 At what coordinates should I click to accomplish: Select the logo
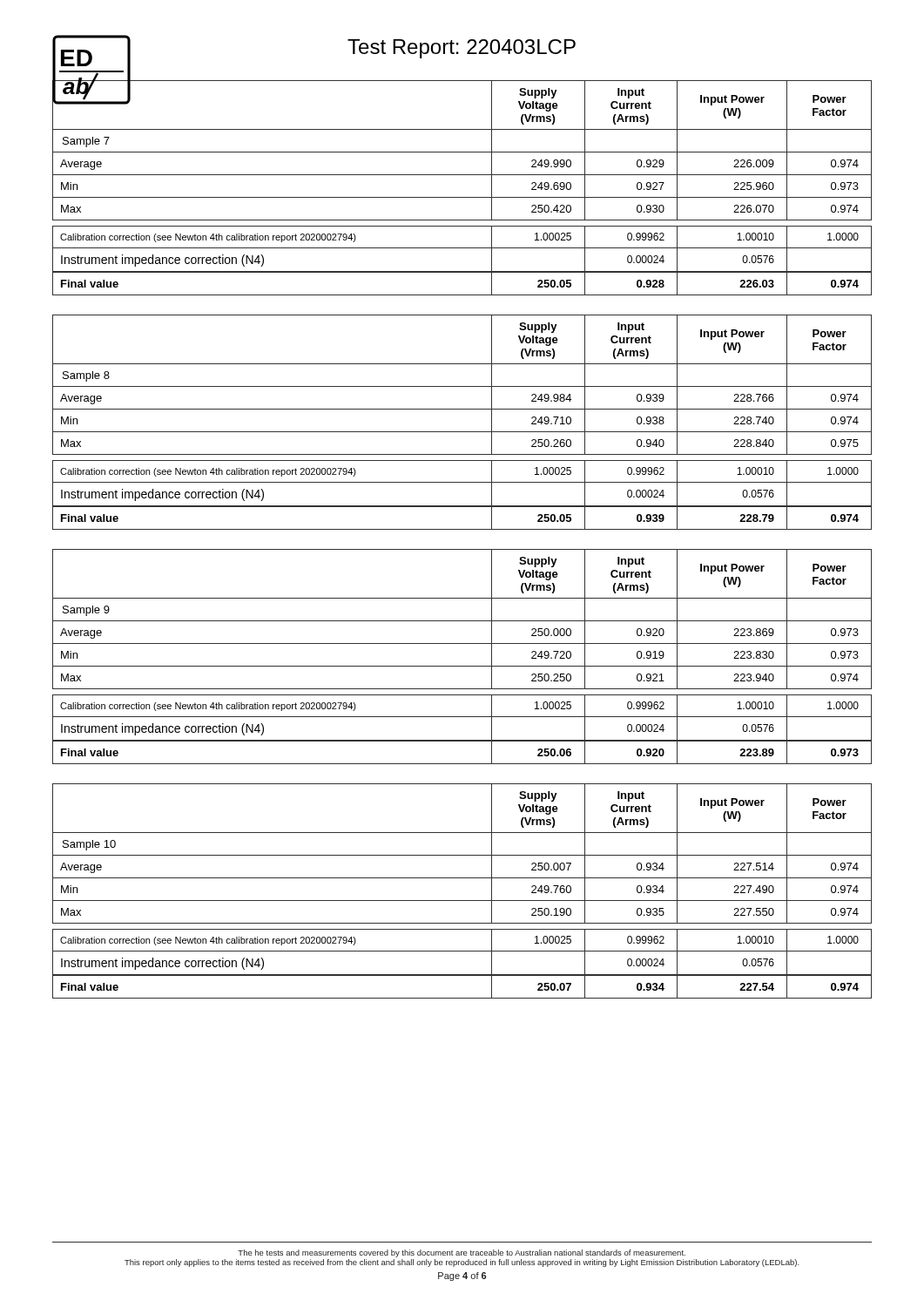91,71
